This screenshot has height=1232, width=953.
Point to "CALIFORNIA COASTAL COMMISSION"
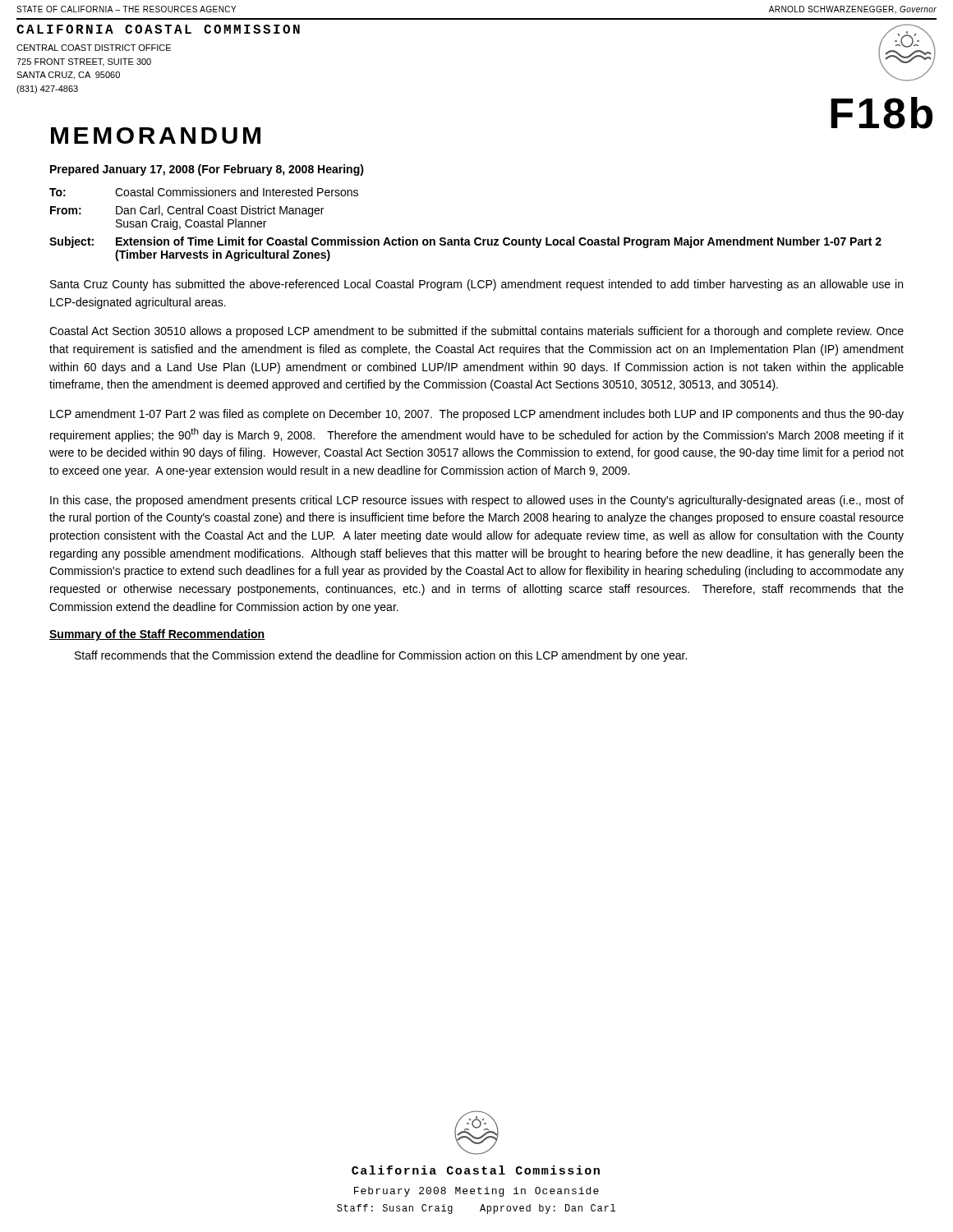(x=159, y=30)
